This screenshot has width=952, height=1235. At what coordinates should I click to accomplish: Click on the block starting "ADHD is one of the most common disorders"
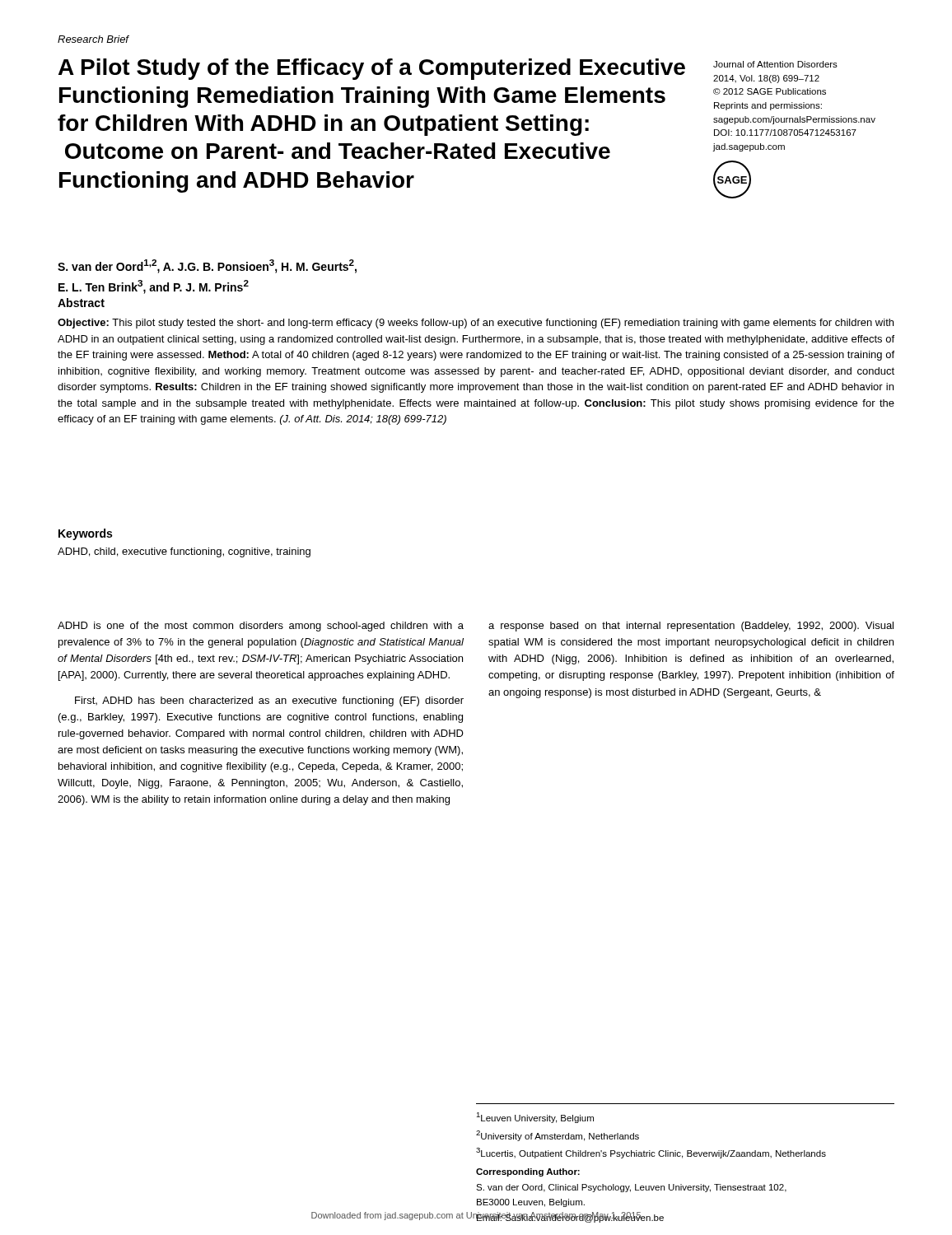261,713
